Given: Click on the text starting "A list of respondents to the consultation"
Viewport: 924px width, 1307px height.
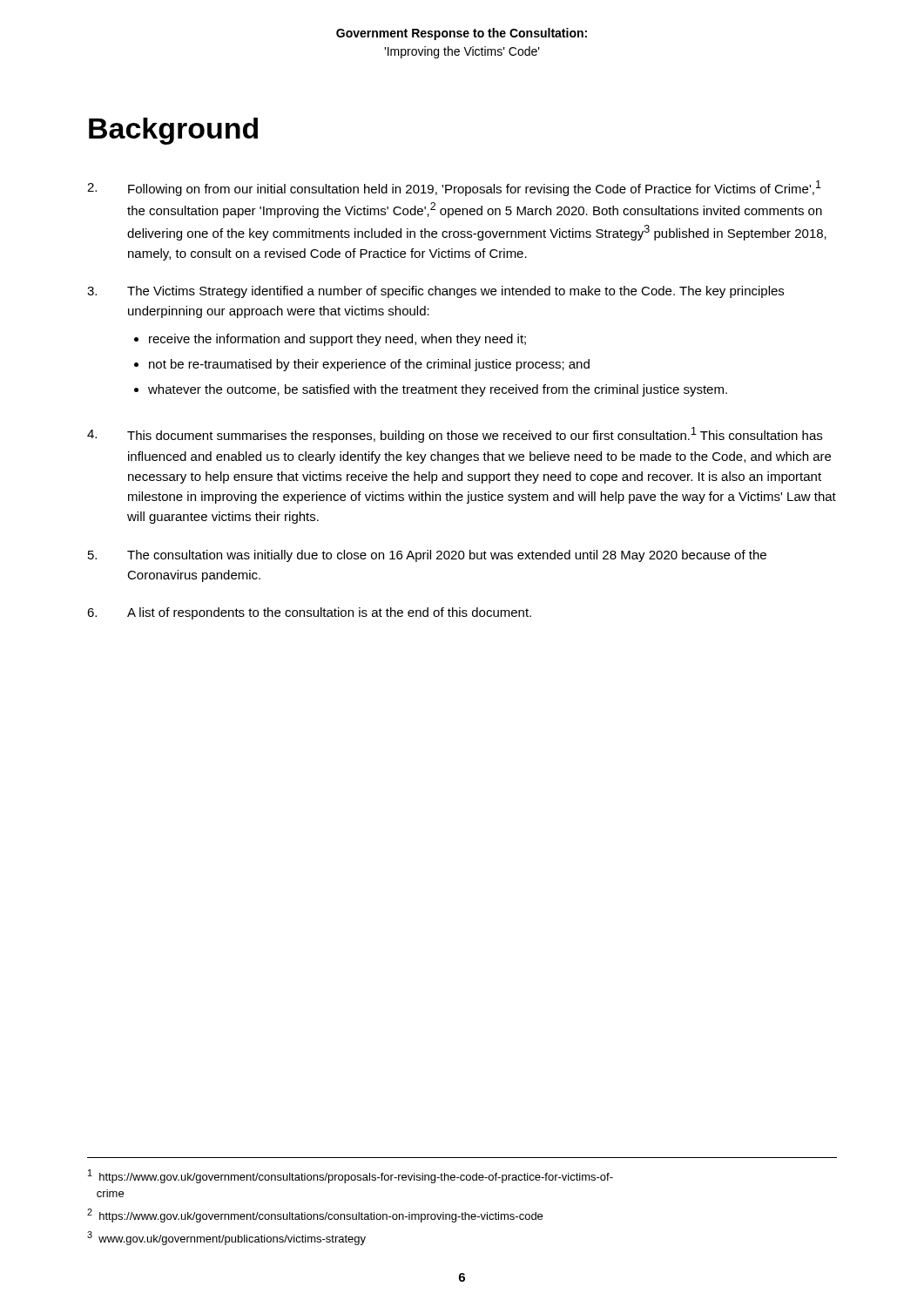Looking at the screenshot, I should click(462, 612).
